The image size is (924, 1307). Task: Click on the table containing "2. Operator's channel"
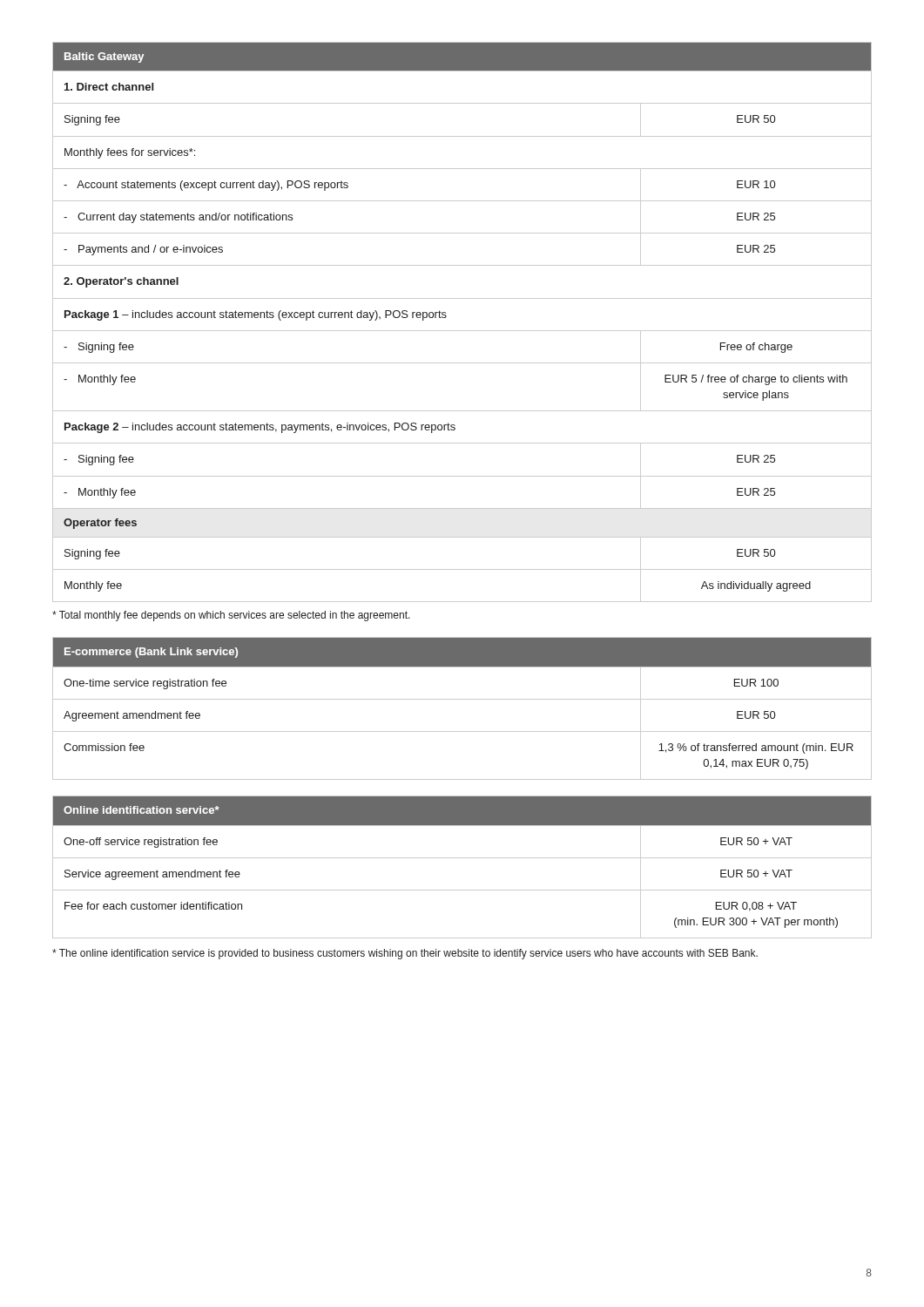462,322
